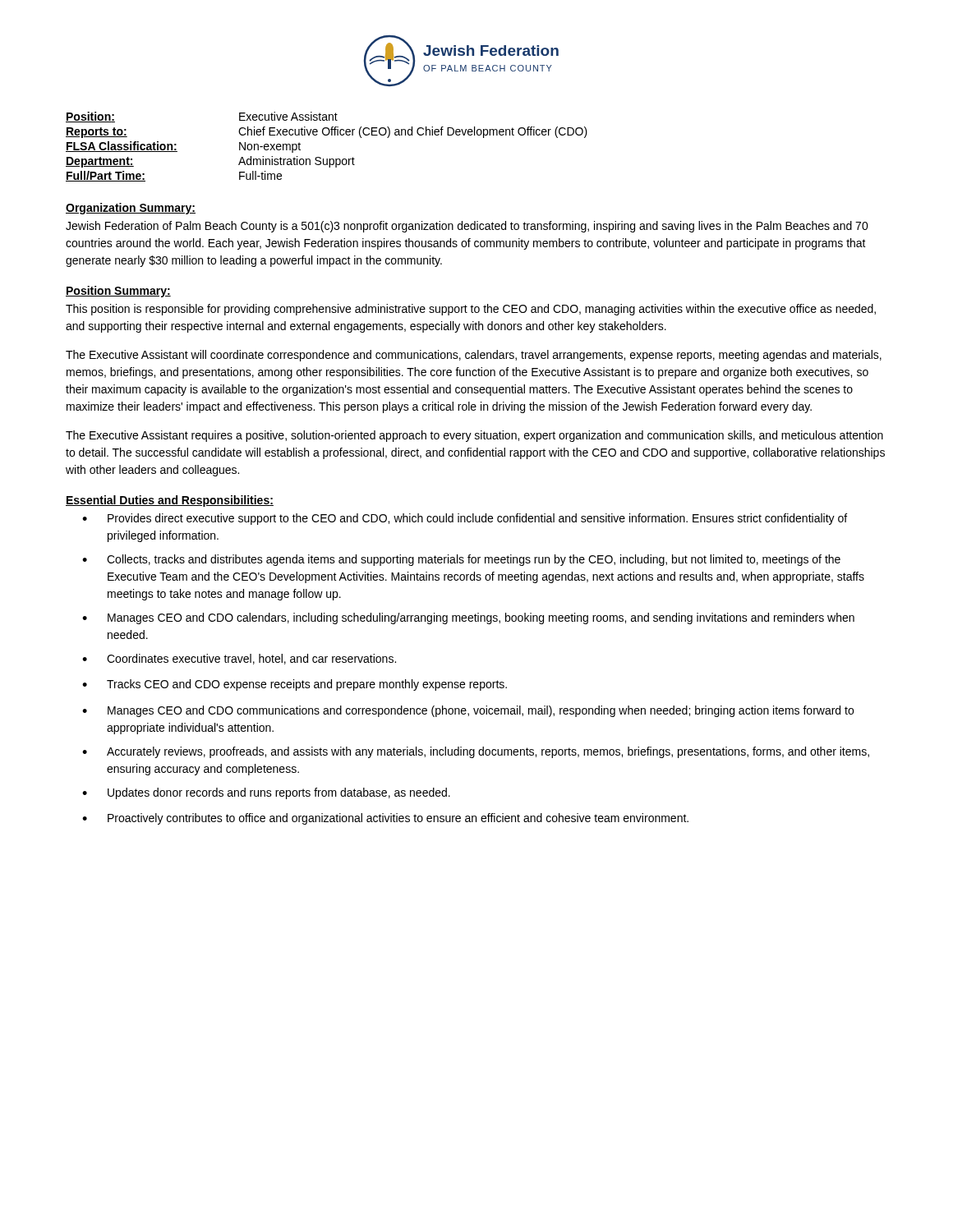This screenshot has height=1232, width=953.
Task: Point to the block beginning "• Manages CEO and CDO communications and correspondence"
Action: coord(485,719)
